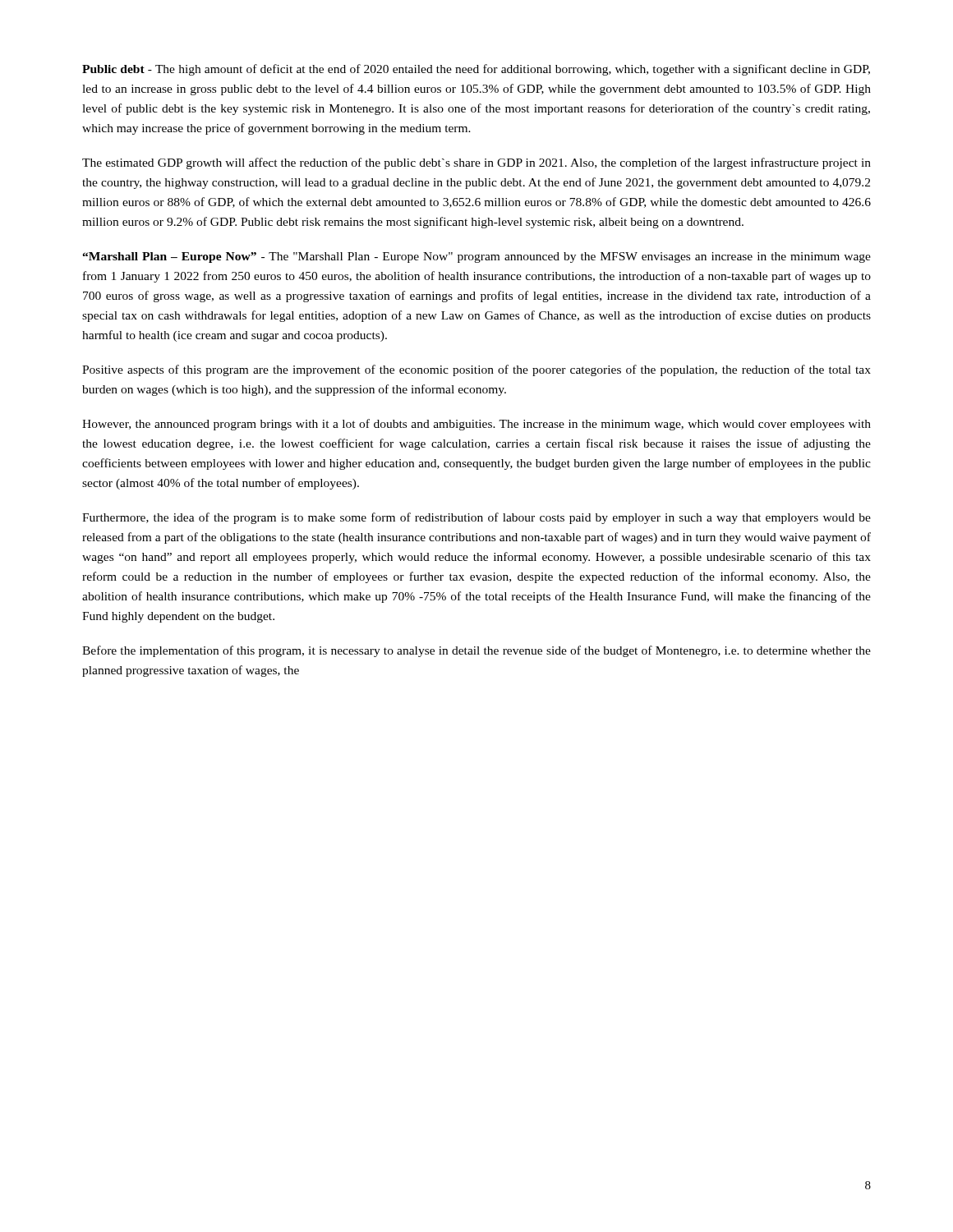Find the text block containing "Positive aspects of this program are"
Viewport: 953px width, 1232px height.
coord(476,379)
